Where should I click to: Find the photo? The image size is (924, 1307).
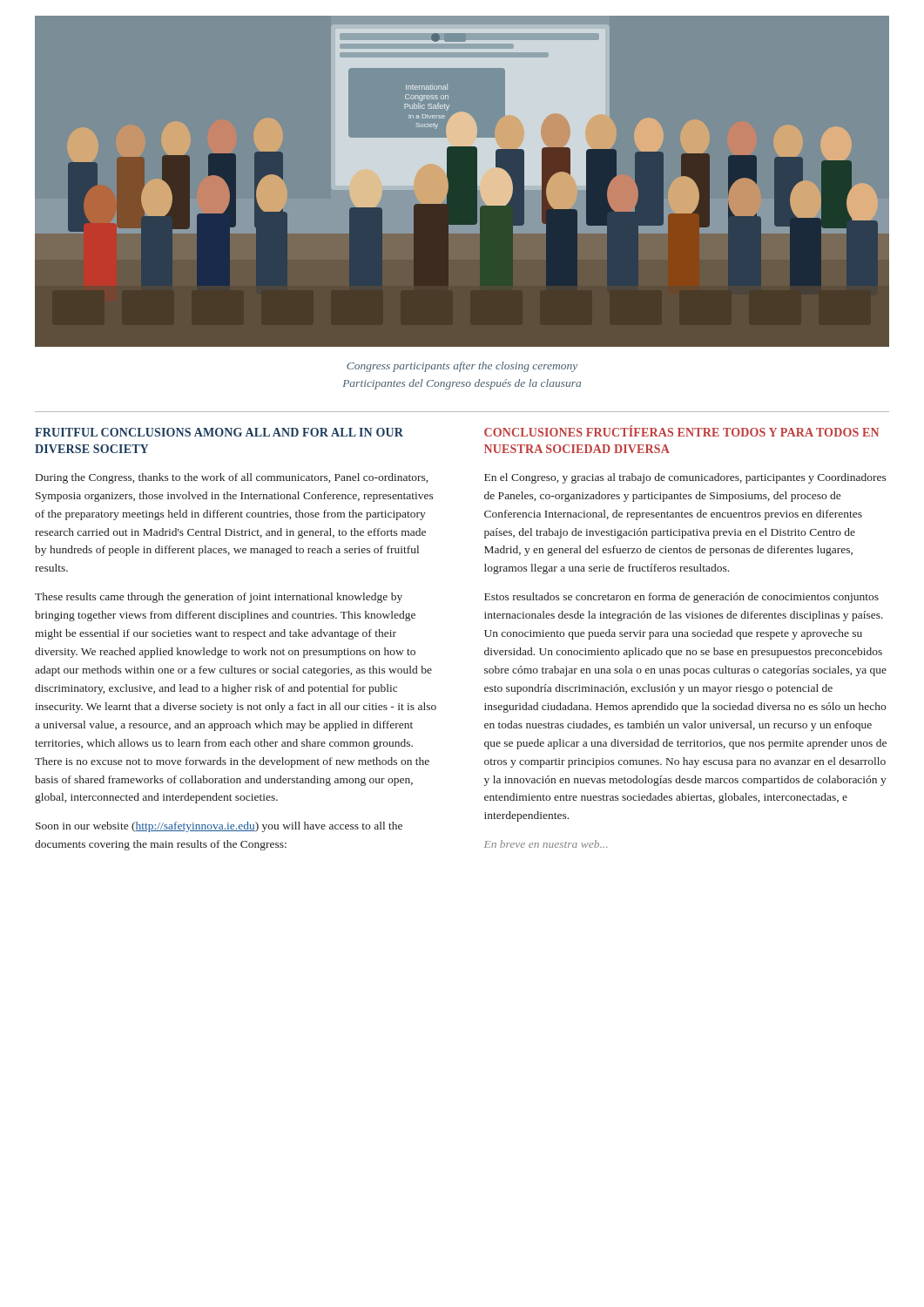click(x=462, y=181)
